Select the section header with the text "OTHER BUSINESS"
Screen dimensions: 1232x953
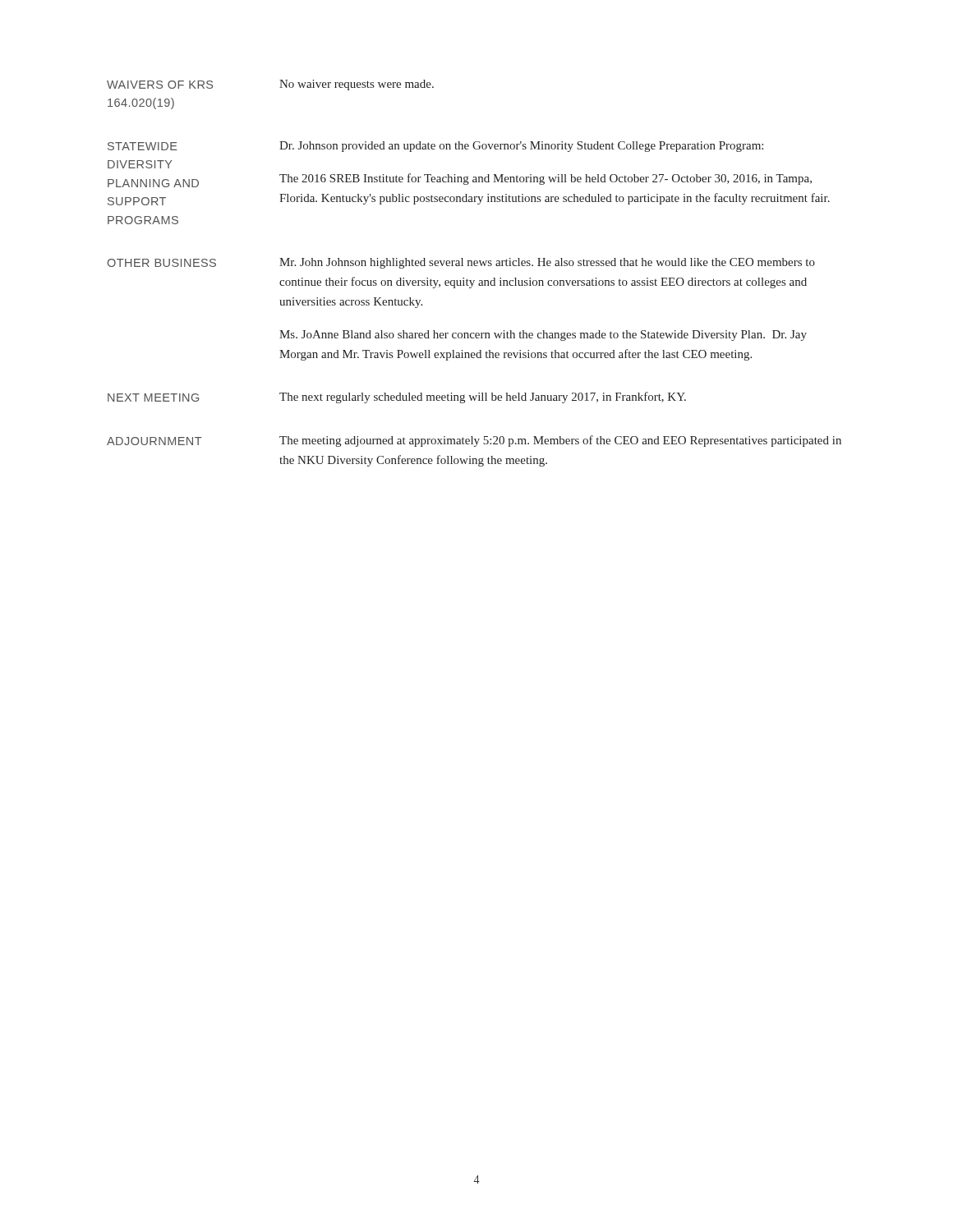[x=162, y=263]
